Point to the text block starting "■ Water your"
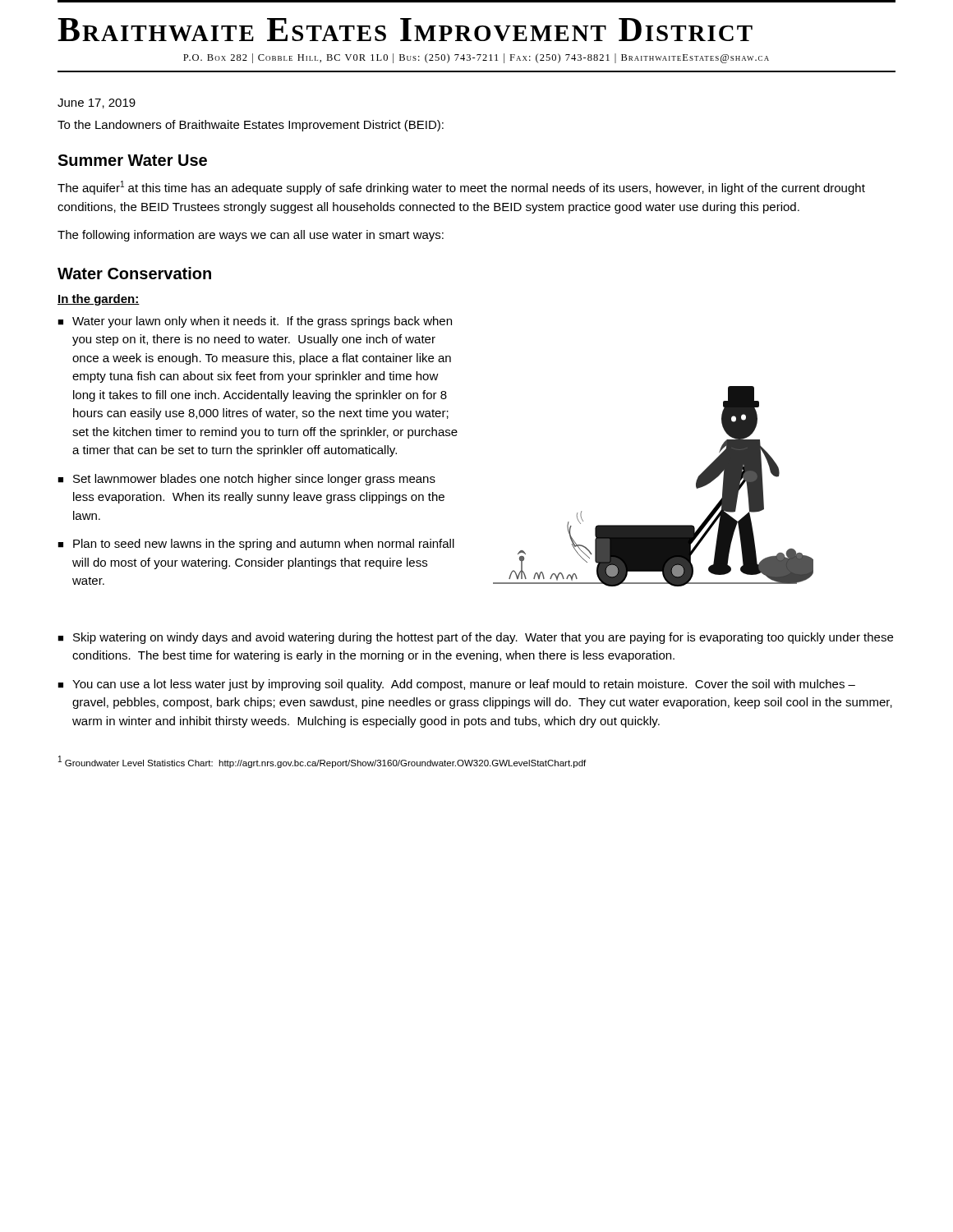This screenshot has width=953, height=1232. [x=259, y=386]
